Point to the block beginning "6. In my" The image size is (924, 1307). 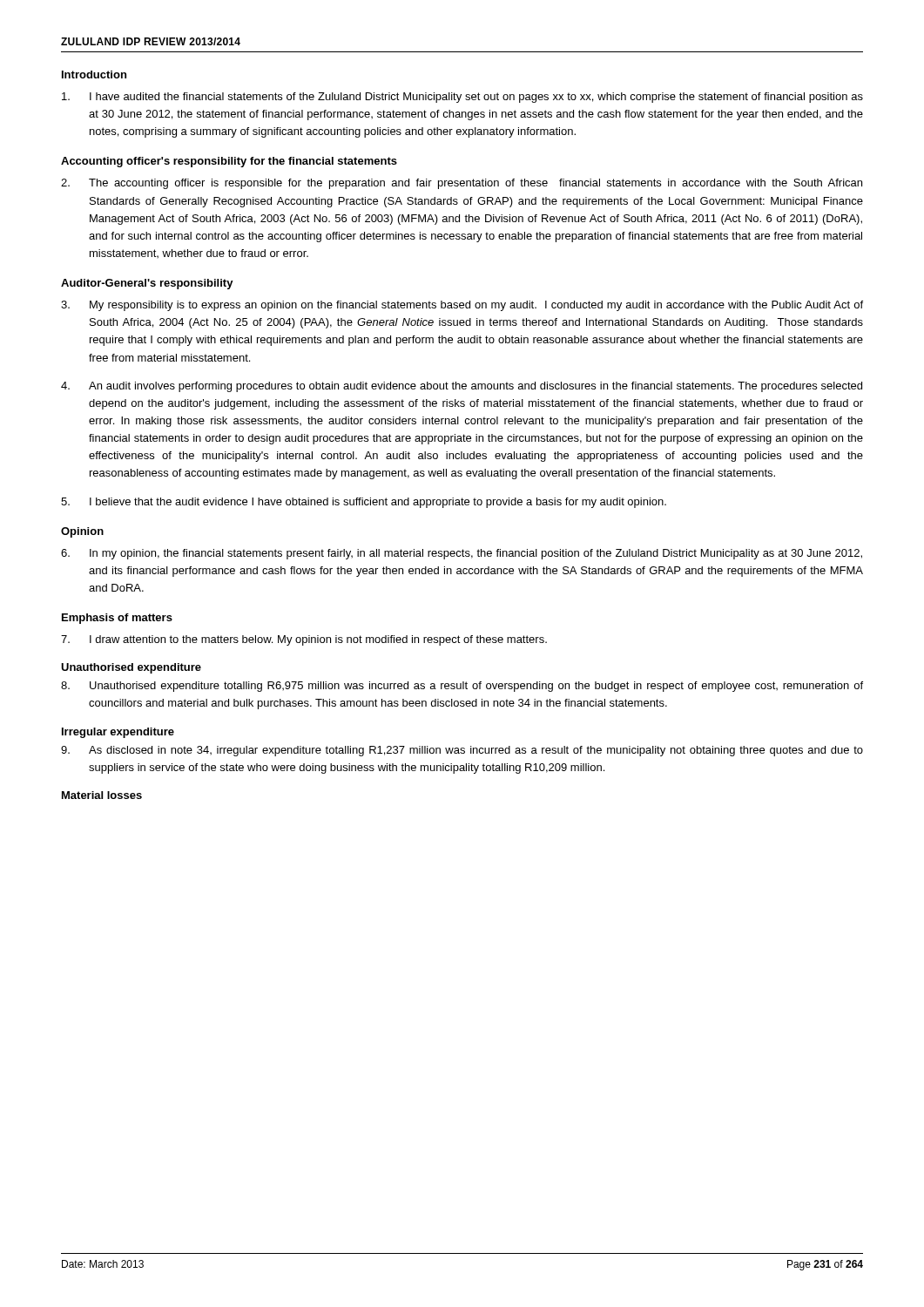pyautogui.click(x=462, y=571)
